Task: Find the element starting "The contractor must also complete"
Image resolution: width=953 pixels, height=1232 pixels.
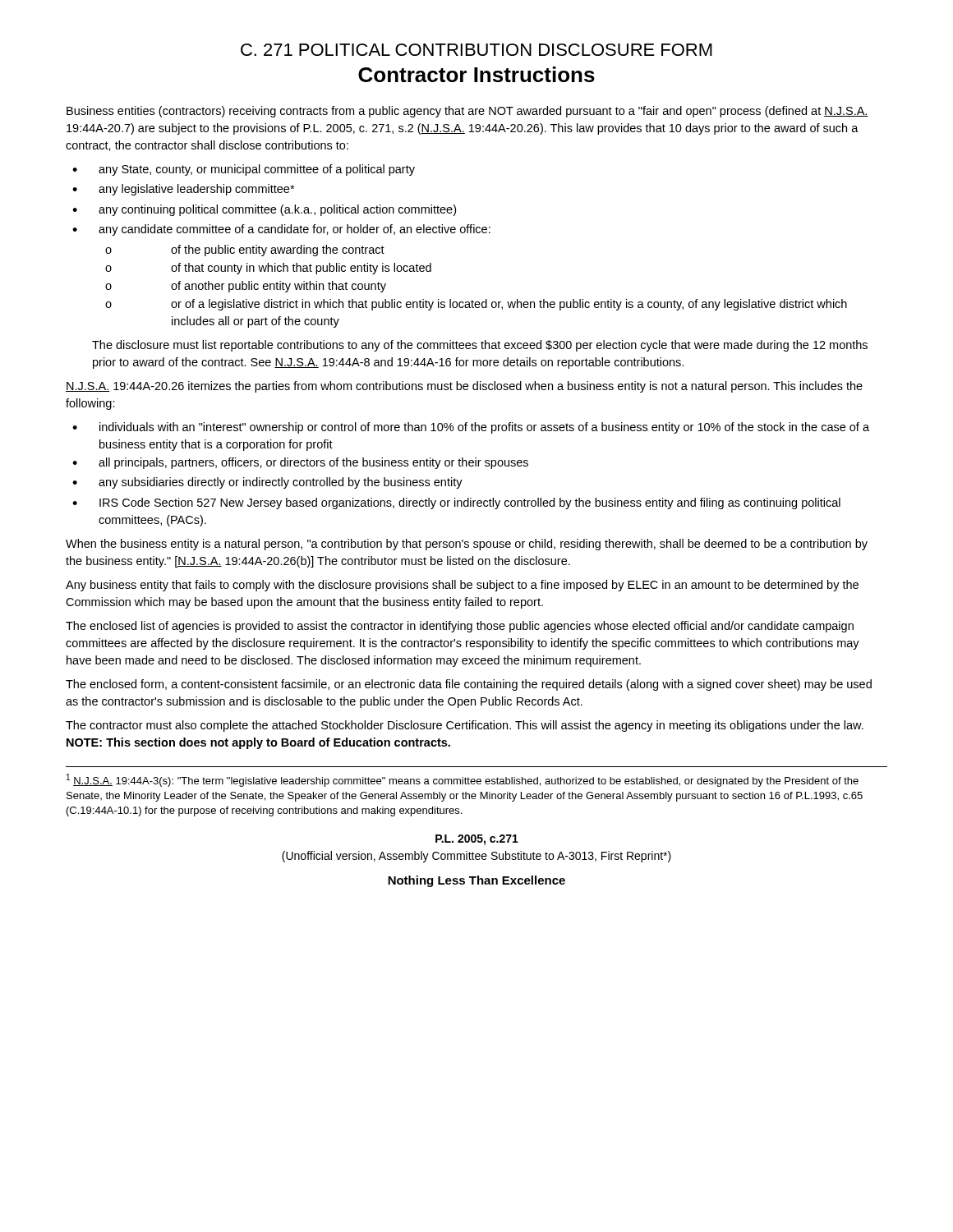Action: (465, 734)
